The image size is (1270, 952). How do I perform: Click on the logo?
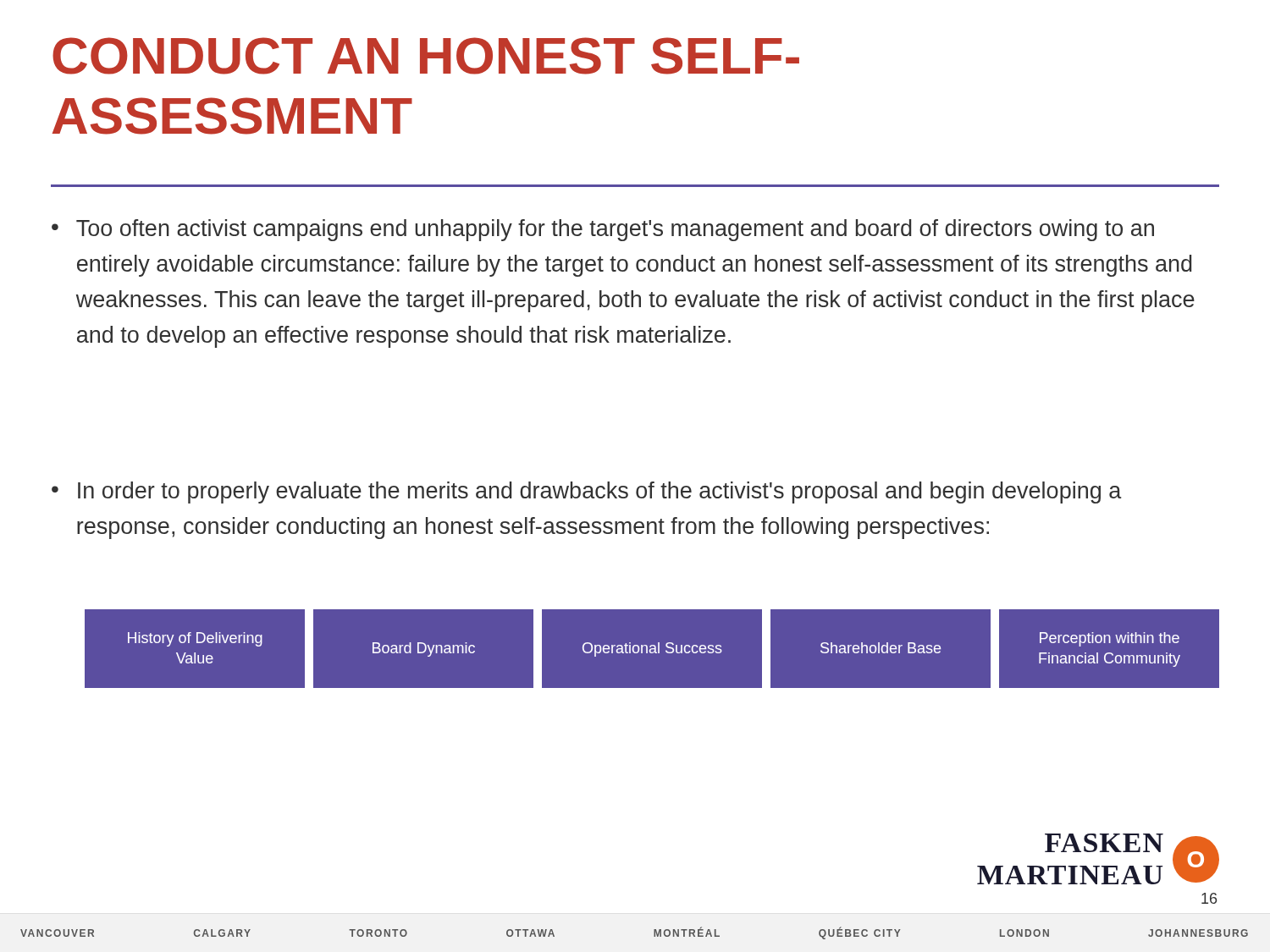click(1098, 859)
